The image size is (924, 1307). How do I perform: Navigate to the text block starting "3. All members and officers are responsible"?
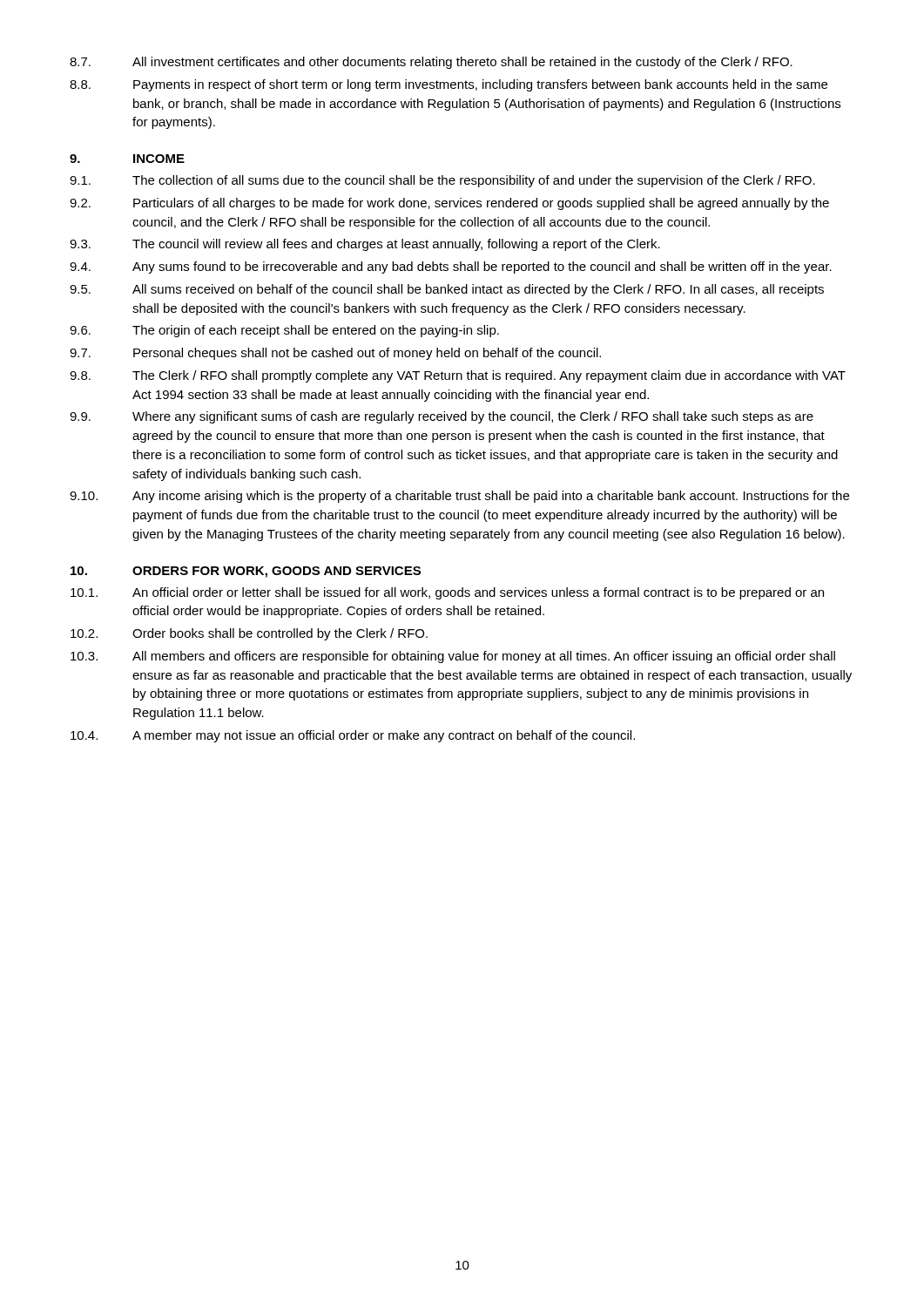(462, 684)
